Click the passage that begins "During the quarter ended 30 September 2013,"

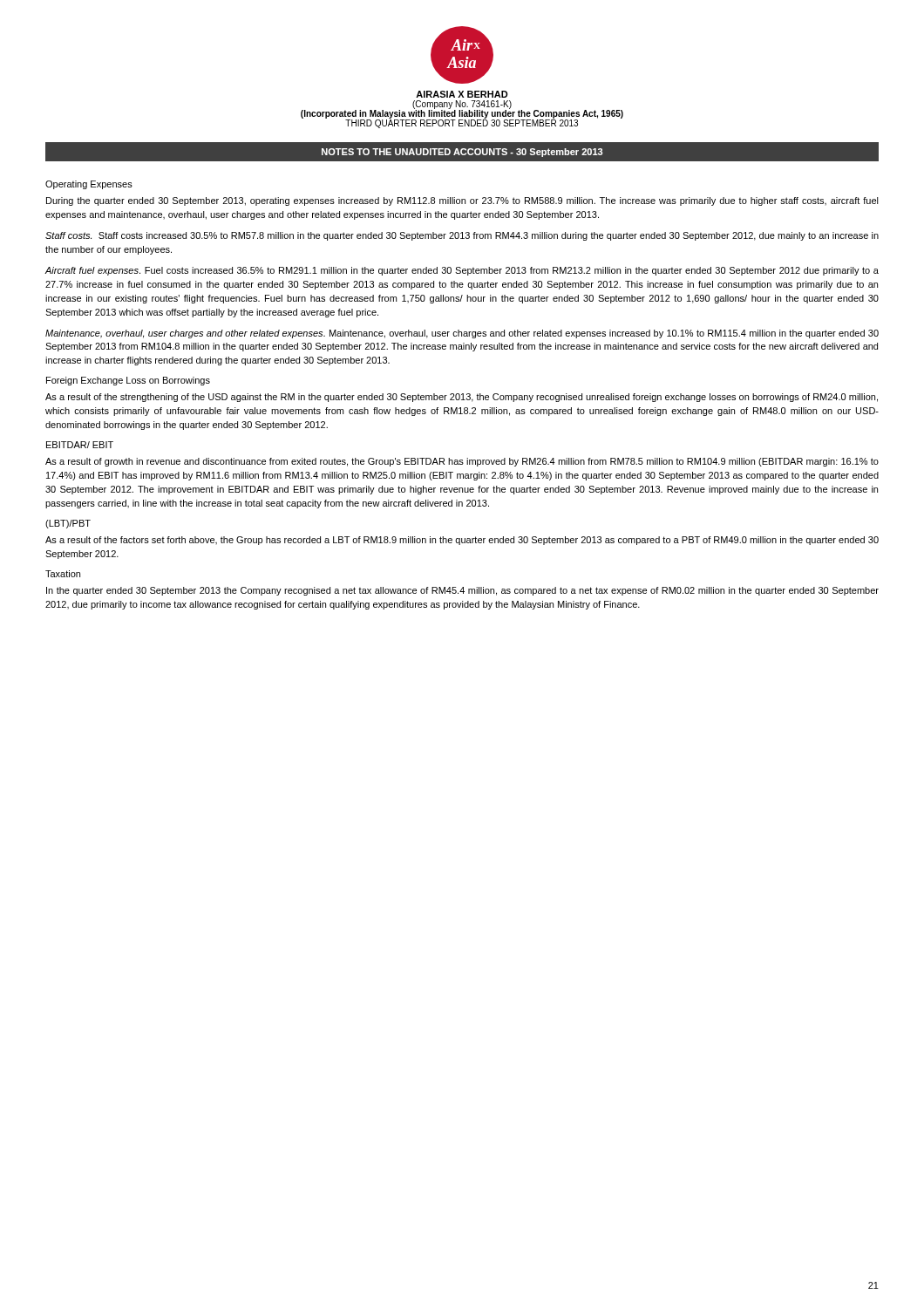click(462, 208)
